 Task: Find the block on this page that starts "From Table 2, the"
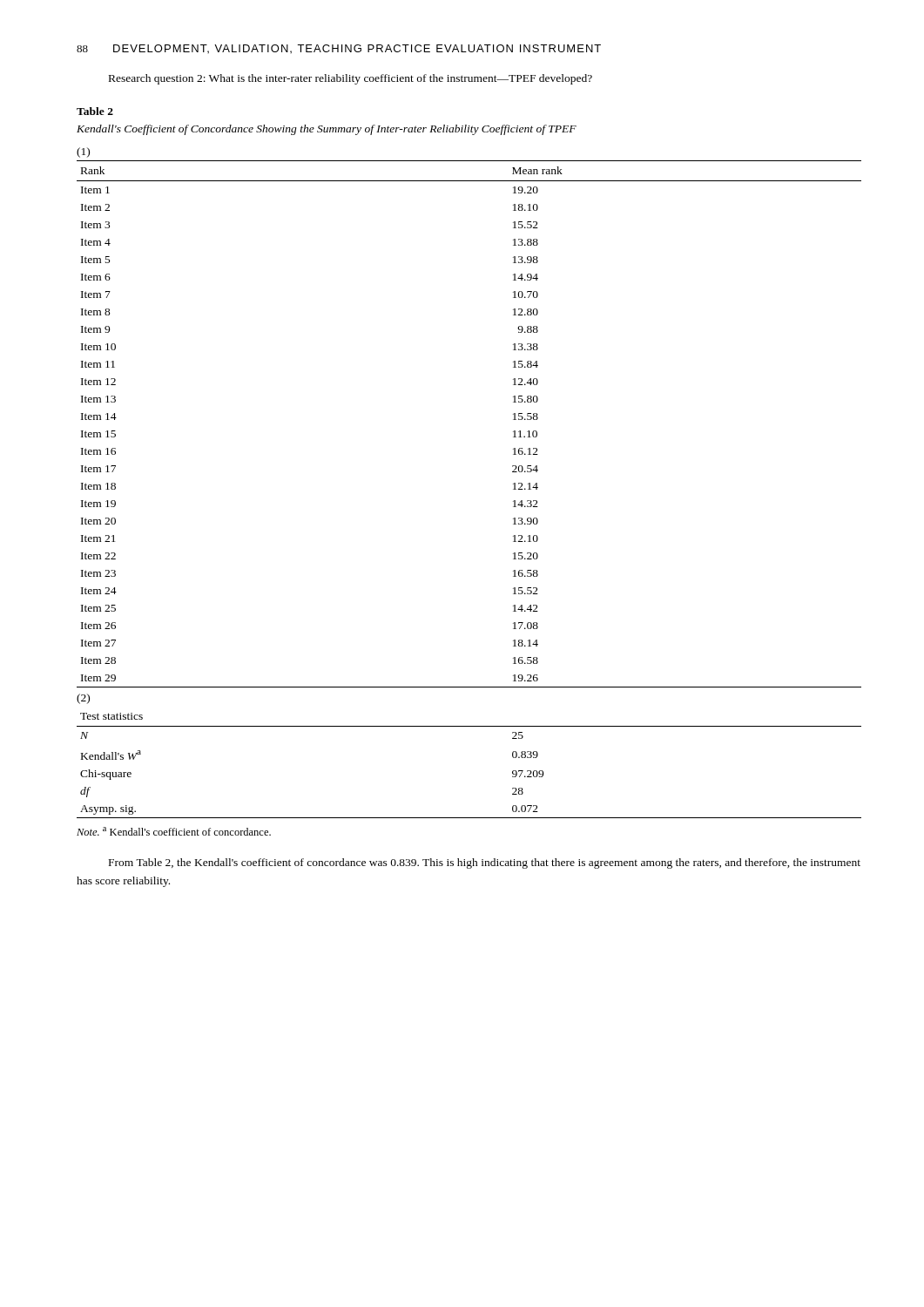point(469,871)
